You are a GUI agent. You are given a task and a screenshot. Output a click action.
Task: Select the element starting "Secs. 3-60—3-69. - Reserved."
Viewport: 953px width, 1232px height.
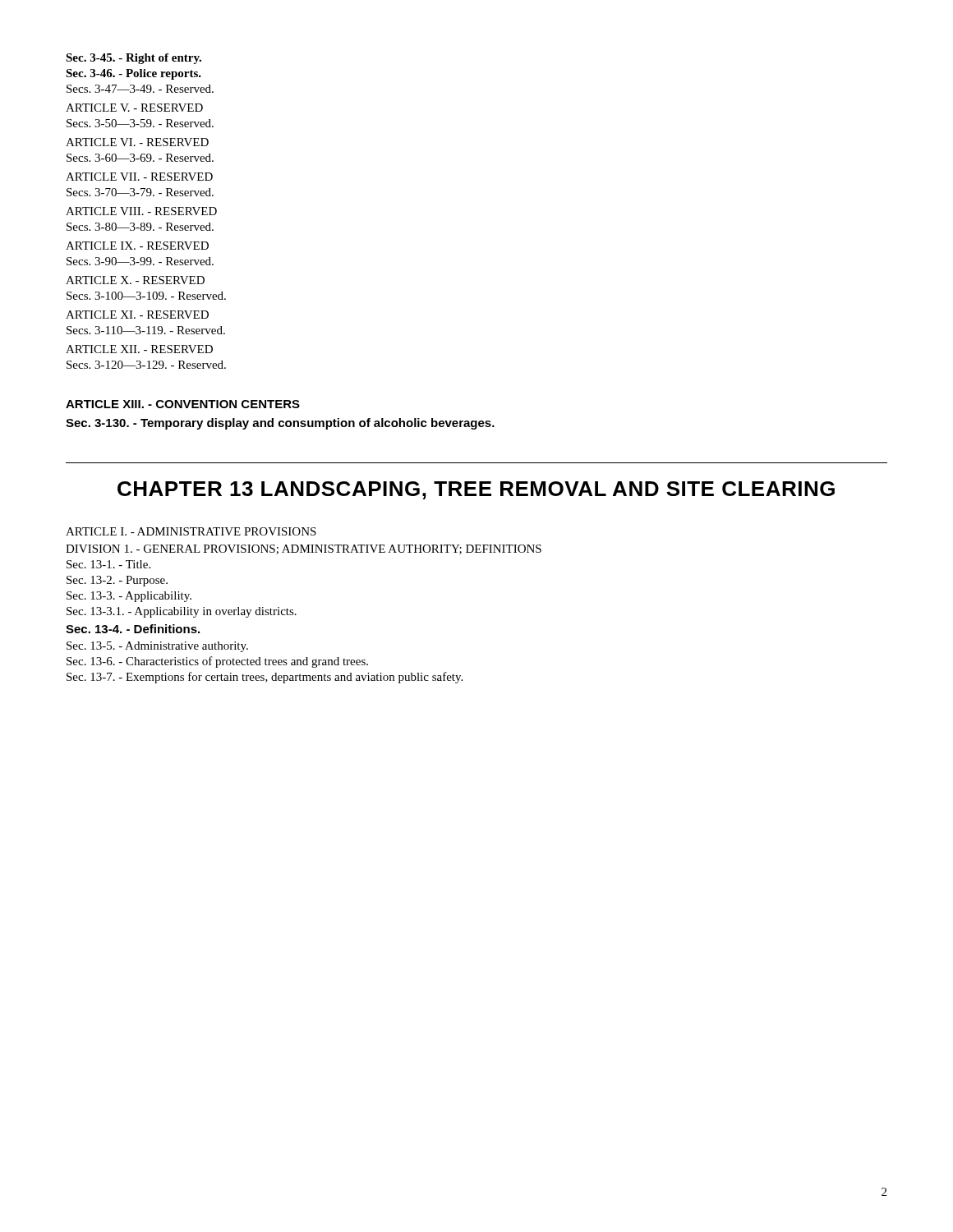[x=140, y=158]
